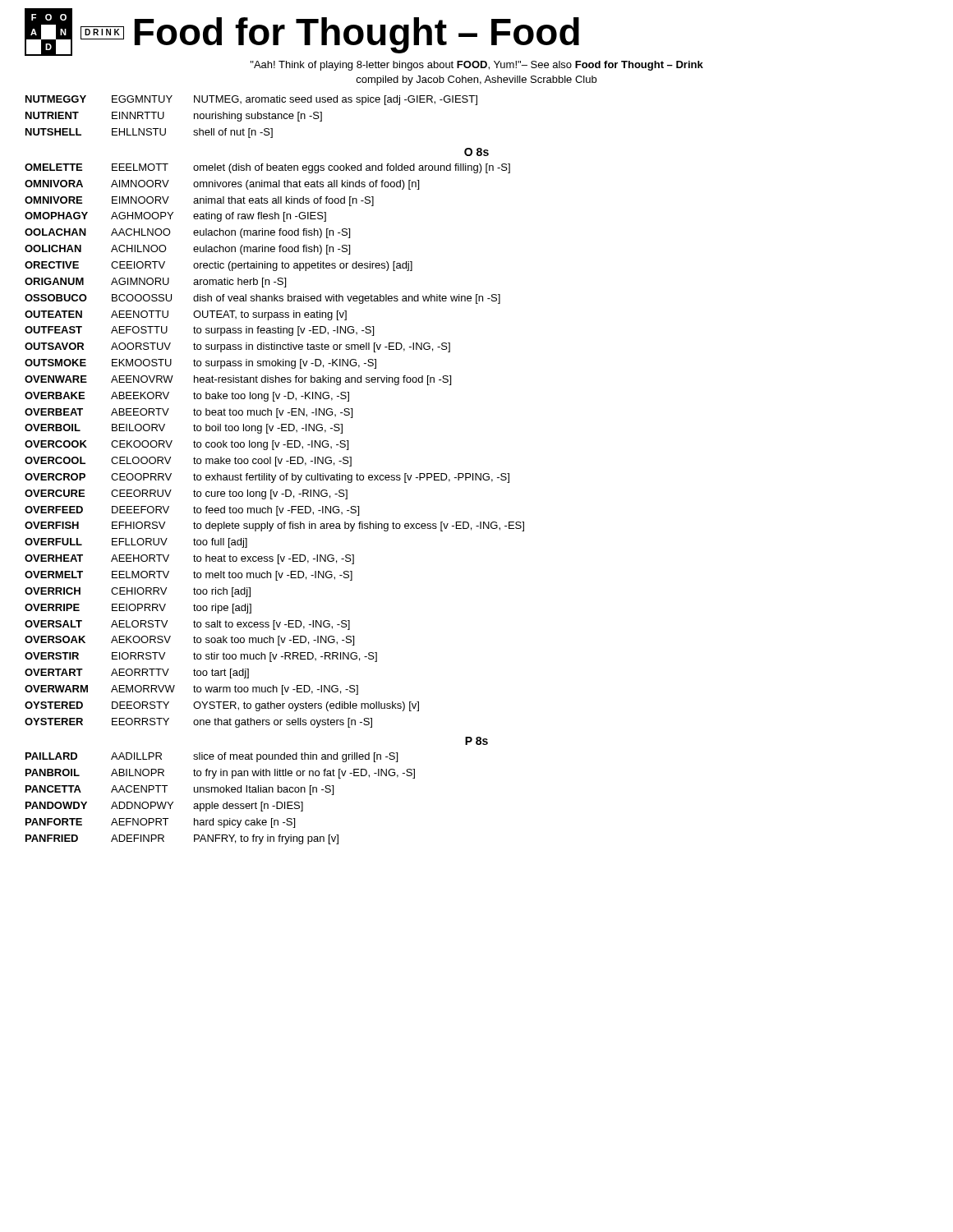This screenshot has width=953, height=1232.
Task: Select the region starting "OVERRIPE EEIOPRRV too"
Action: 138,609
